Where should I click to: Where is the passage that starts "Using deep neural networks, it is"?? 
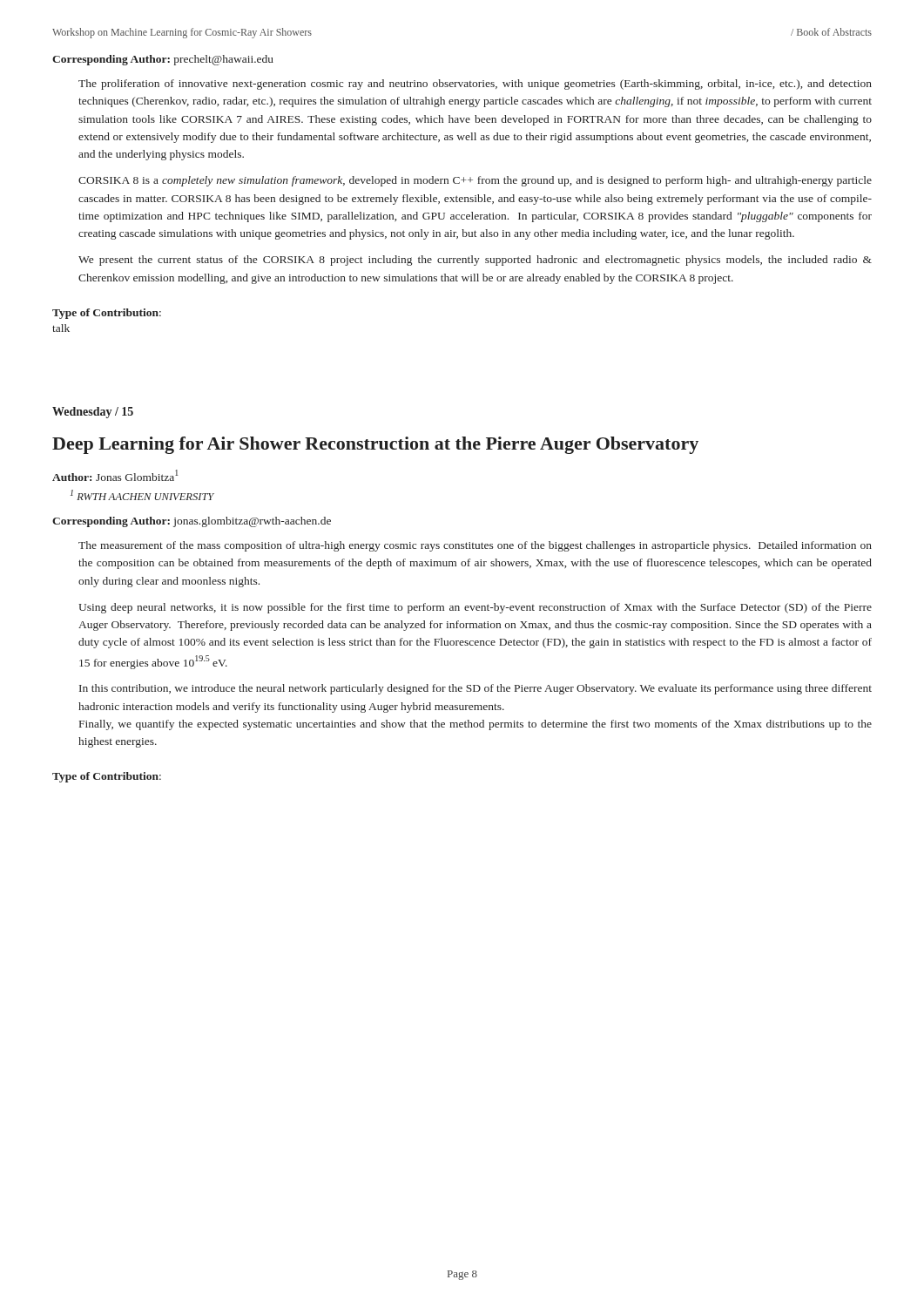coord(475,634)
